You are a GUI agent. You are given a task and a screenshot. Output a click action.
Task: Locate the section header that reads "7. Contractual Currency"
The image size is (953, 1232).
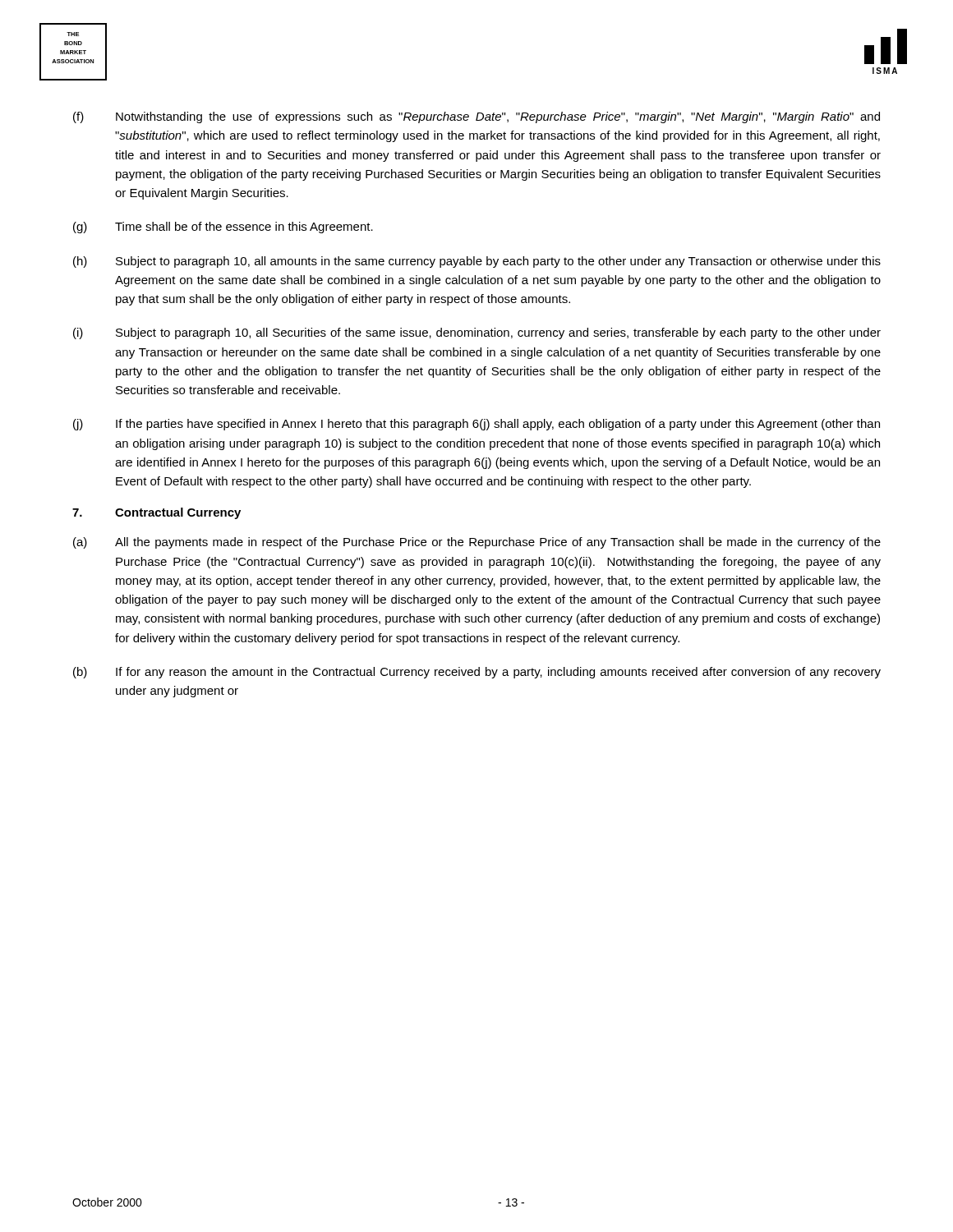coord(157,512)
